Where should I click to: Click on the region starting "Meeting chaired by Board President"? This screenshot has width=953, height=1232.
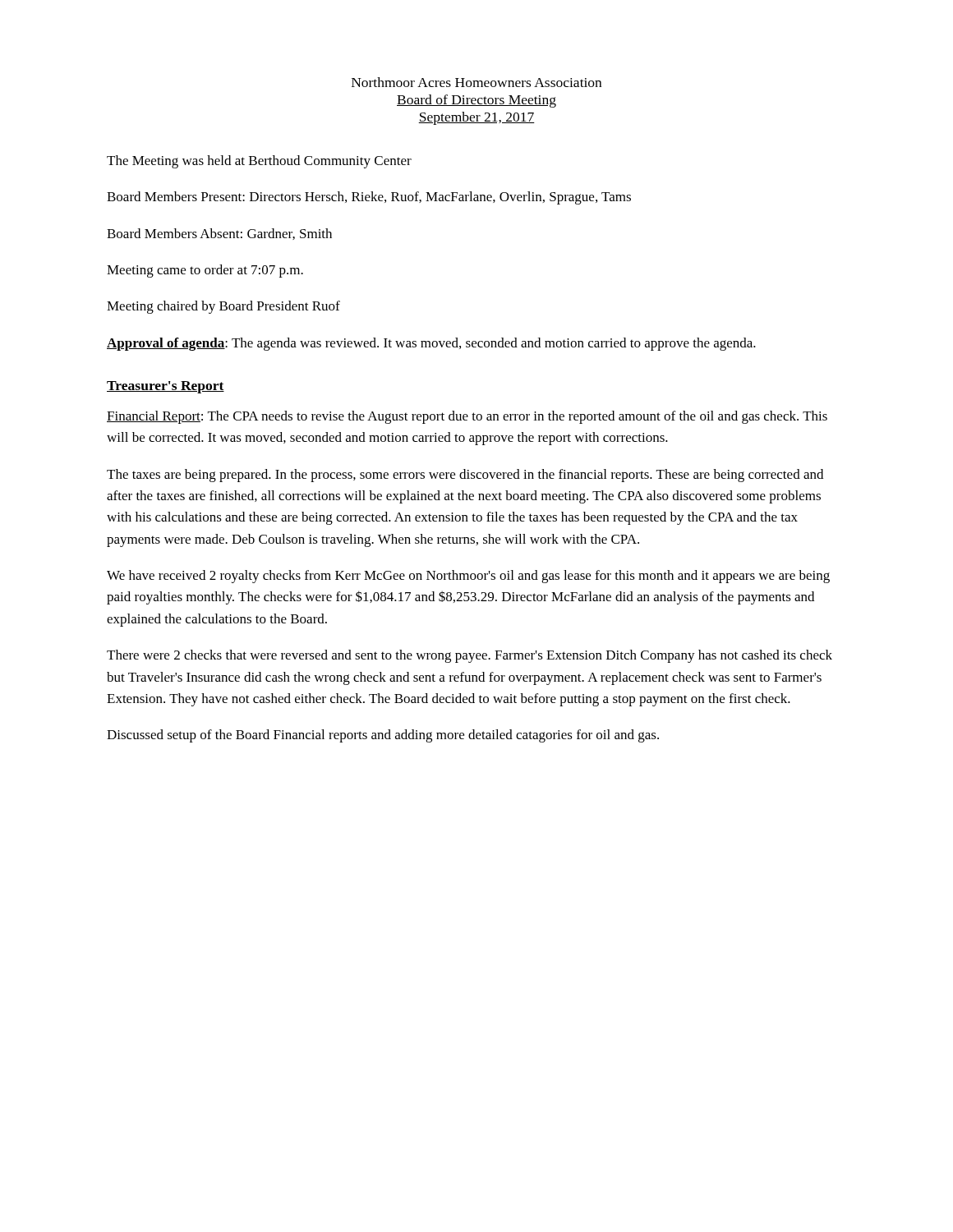coord(223,306)
